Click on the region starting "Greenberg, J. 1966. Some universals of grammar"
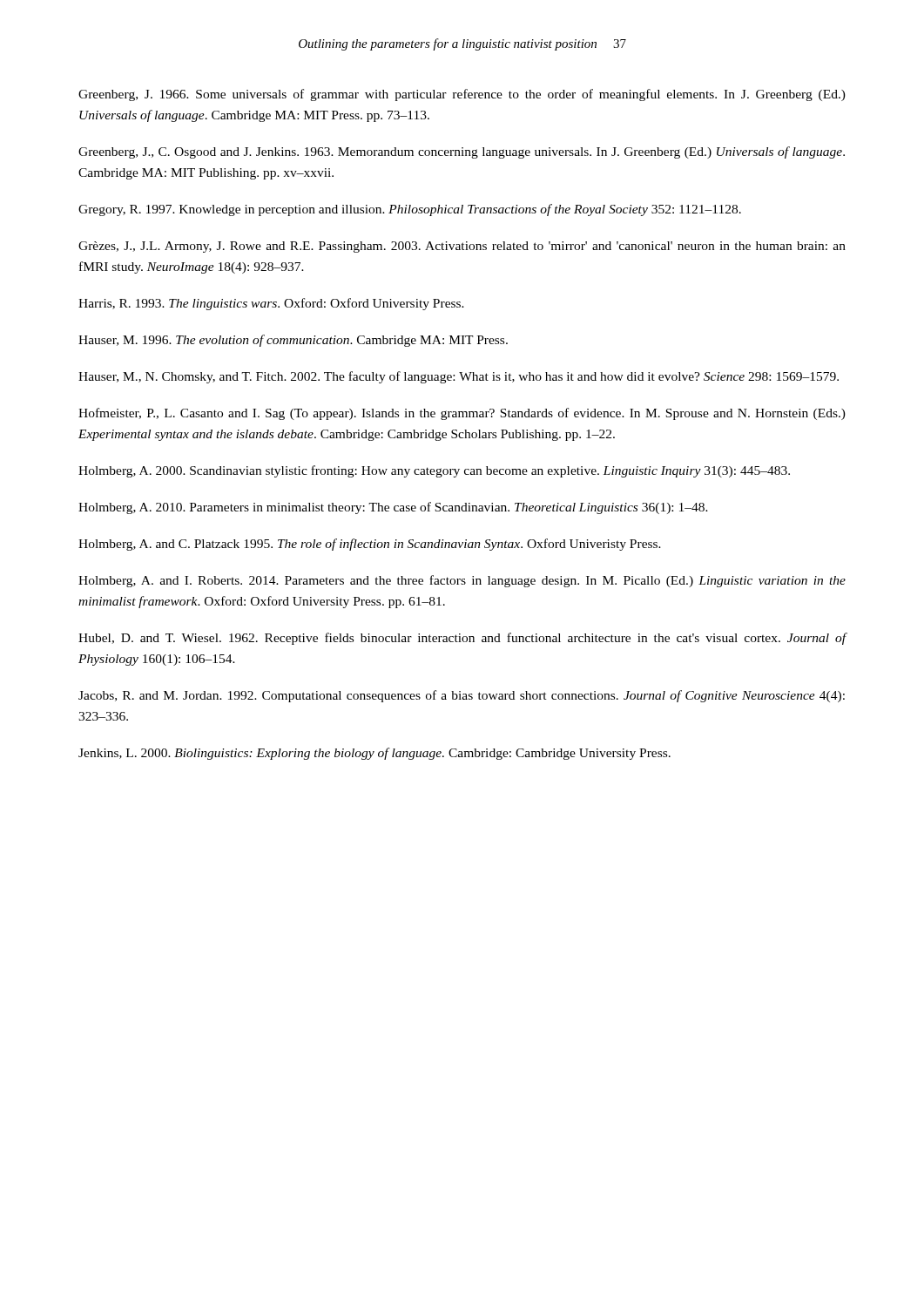The height and width of the screenshot is (1307, 924). (462, 104)
